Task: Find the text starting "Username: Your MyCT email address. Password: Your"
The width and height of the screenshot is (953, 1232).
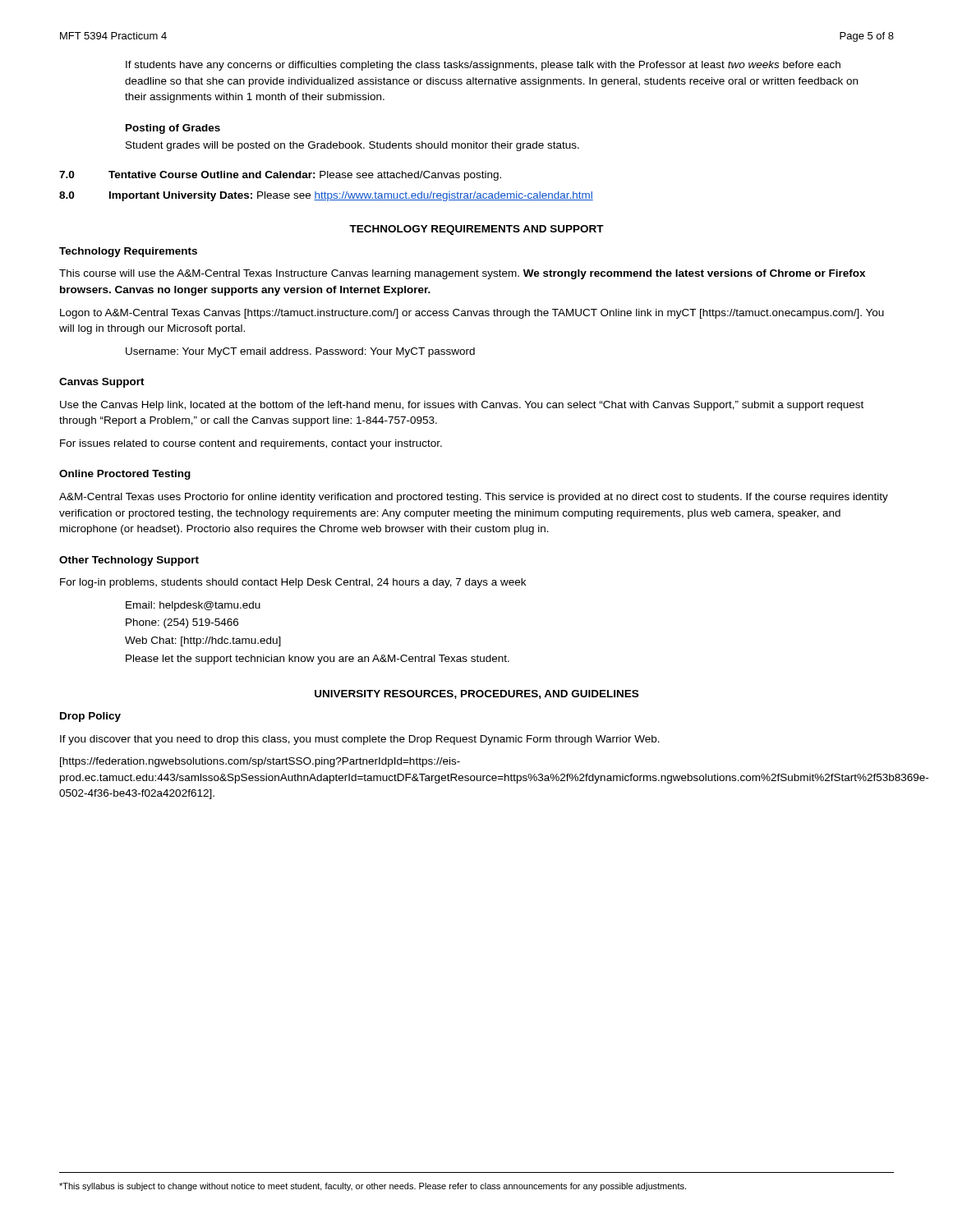Action: 300,352
